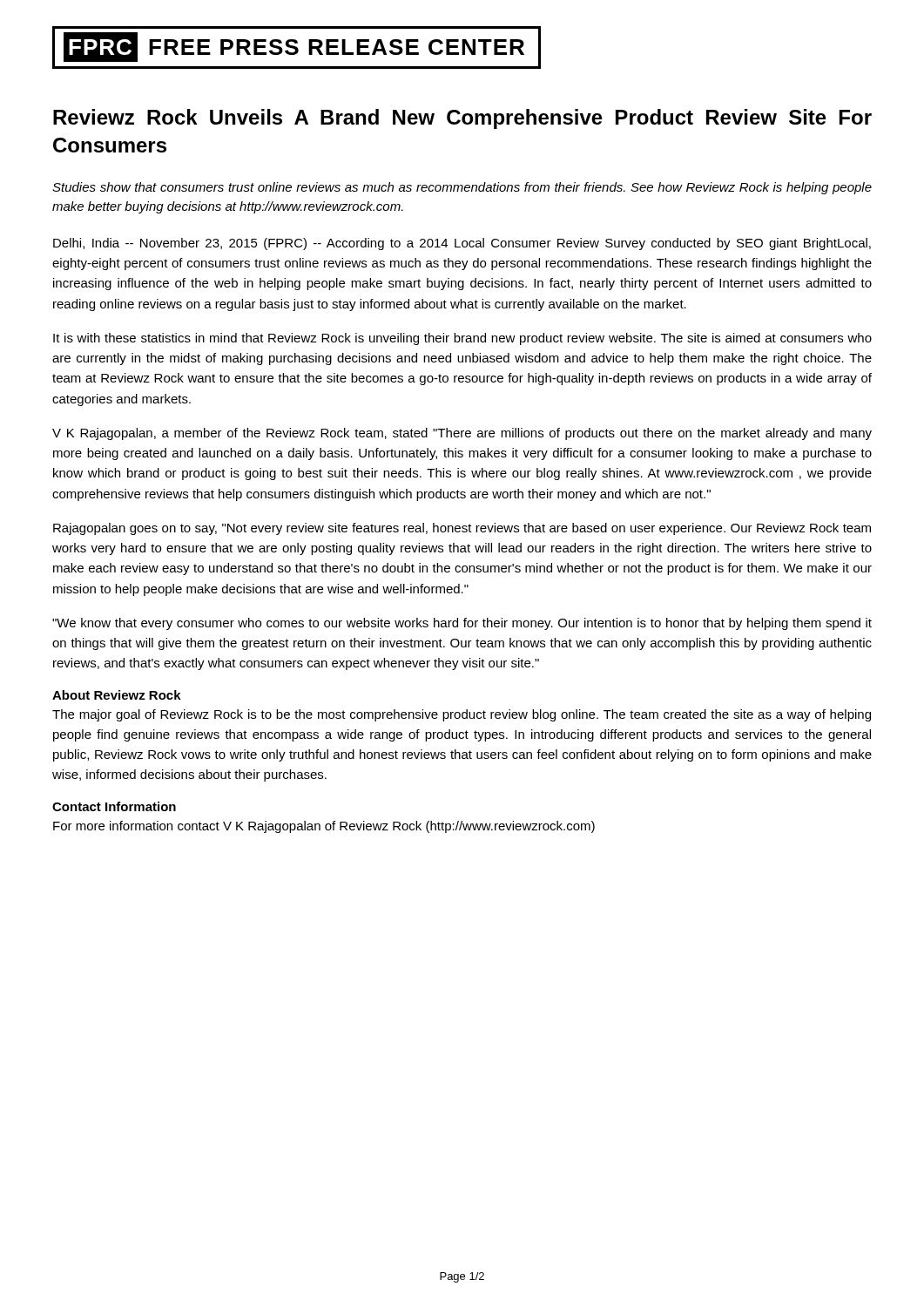Select the text block that says "It is with these"
The image size is (924, 1307).
pyautogui.click(x=462, y=368)
